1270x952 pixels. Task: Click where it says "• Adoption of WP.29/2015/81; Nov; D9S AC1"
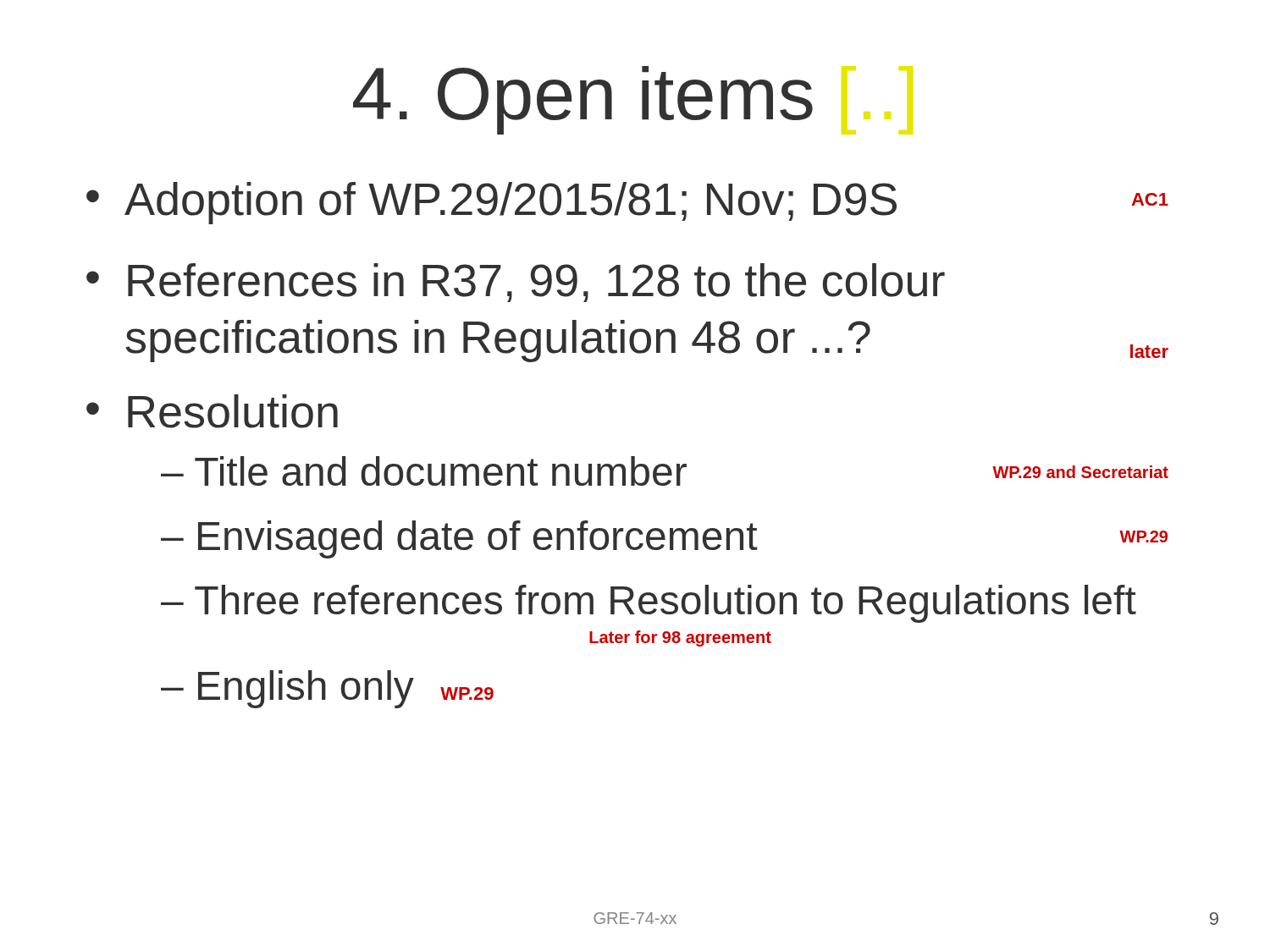tap(627, 200)
